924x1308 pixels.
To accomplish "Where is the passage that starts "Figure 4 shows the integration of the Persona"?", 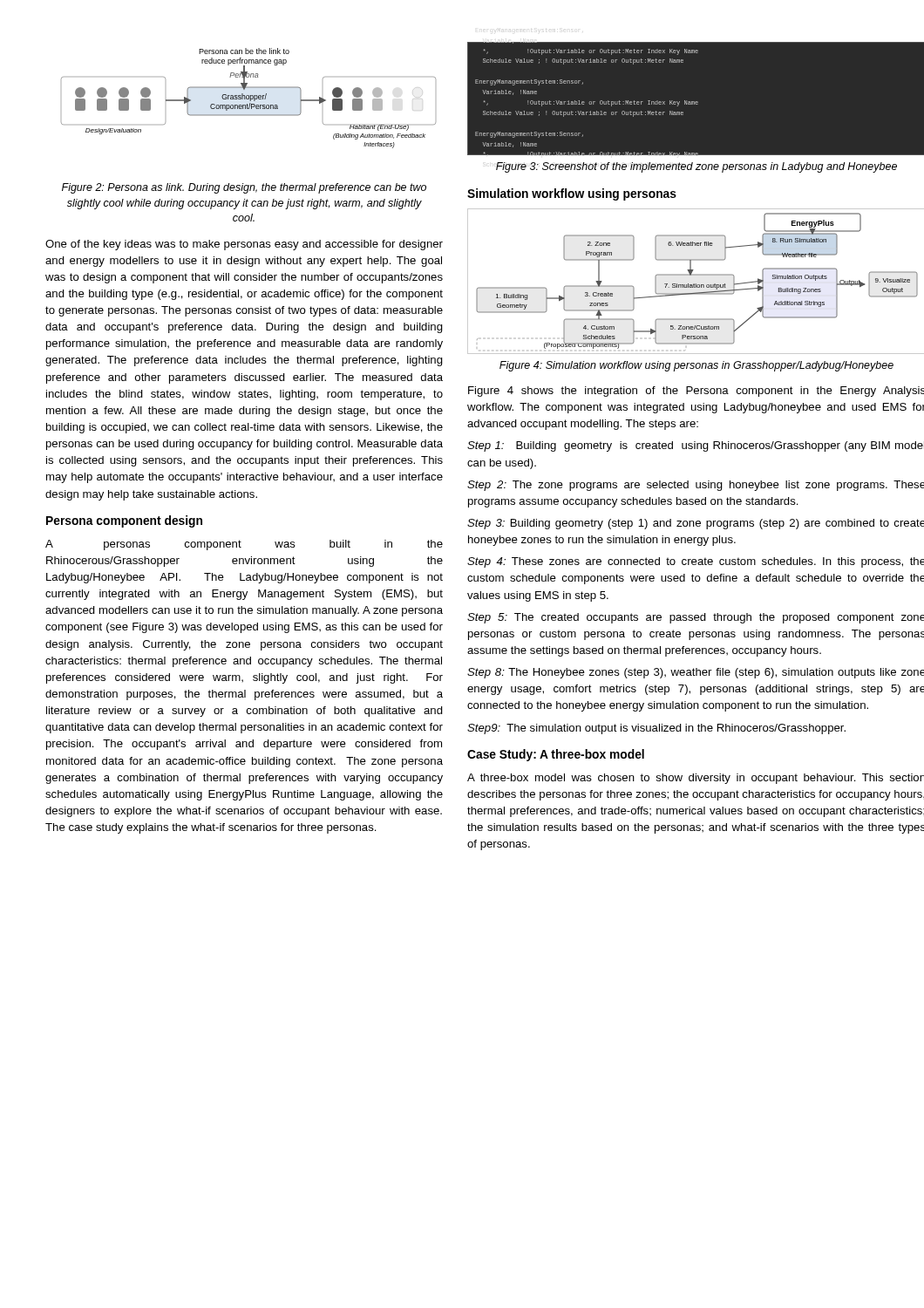I will pyautogui.click(x=696, y=407).
